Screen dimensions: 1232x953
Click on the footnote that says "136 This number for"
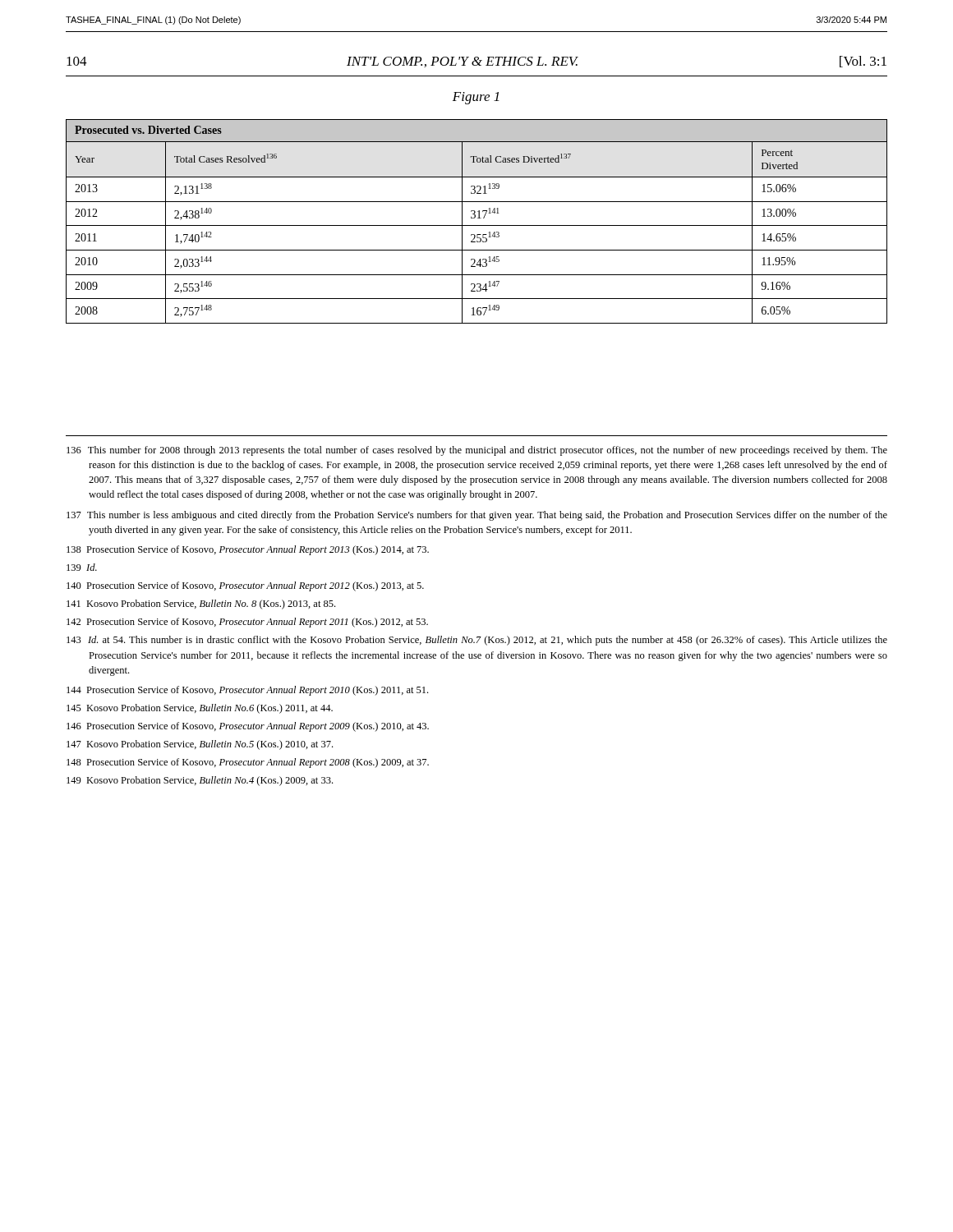[x=476, y=472]
